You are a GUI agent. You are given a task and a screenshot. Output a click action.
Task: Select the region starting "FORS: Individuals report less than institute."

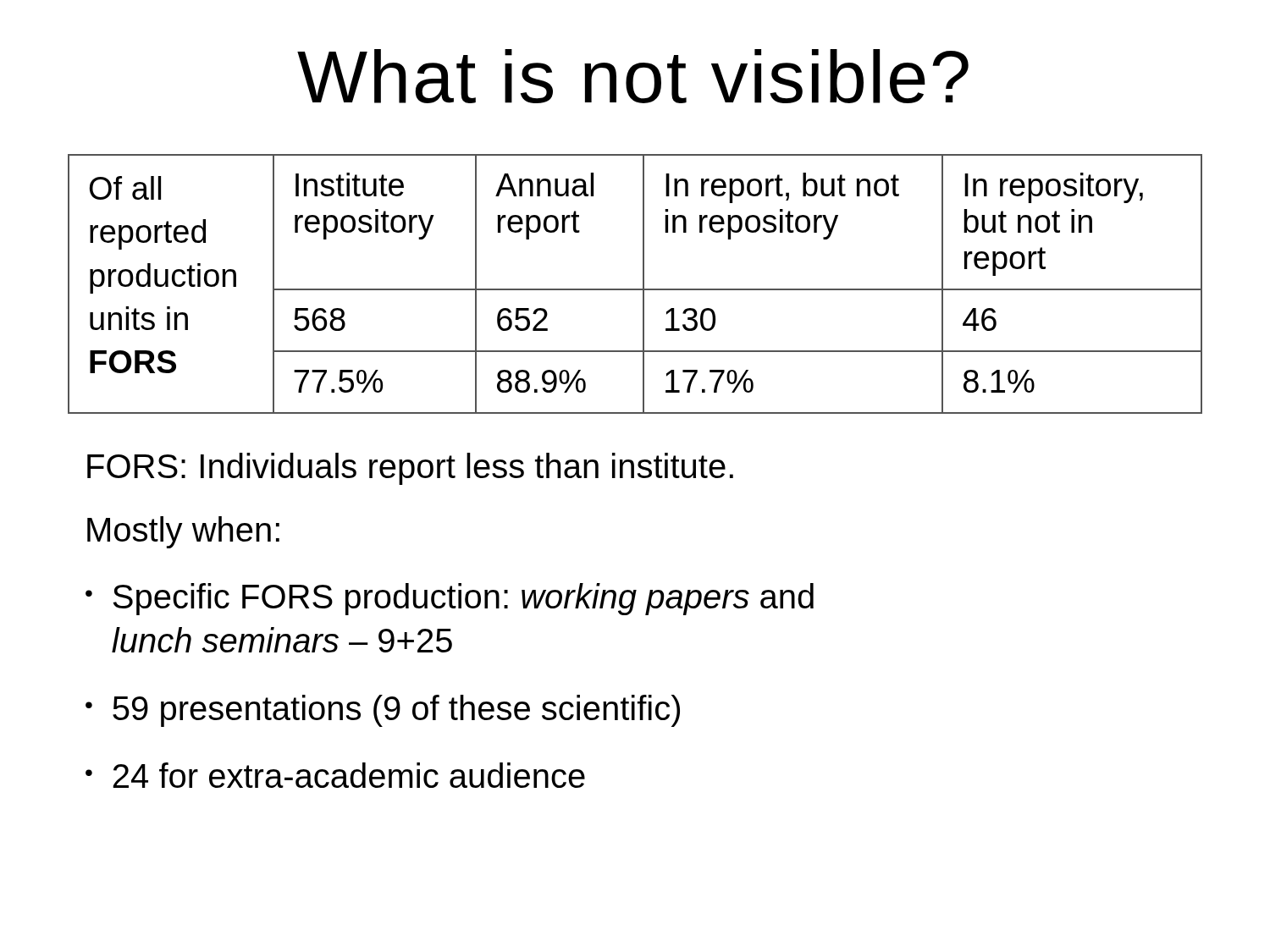point(410,466)
